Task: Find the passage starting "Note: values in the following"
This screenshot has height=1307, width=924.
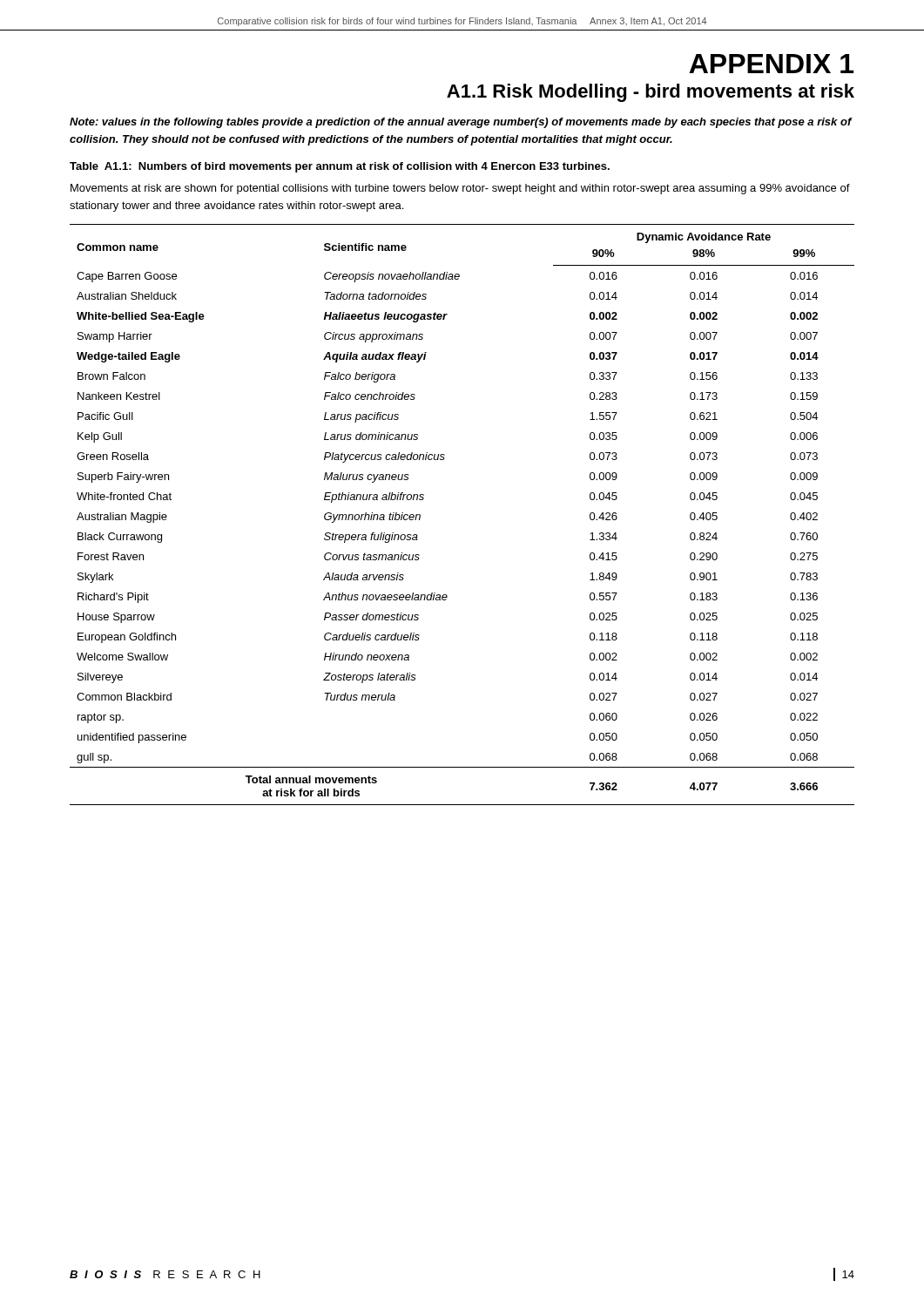Action: click(x=460, y=130)
